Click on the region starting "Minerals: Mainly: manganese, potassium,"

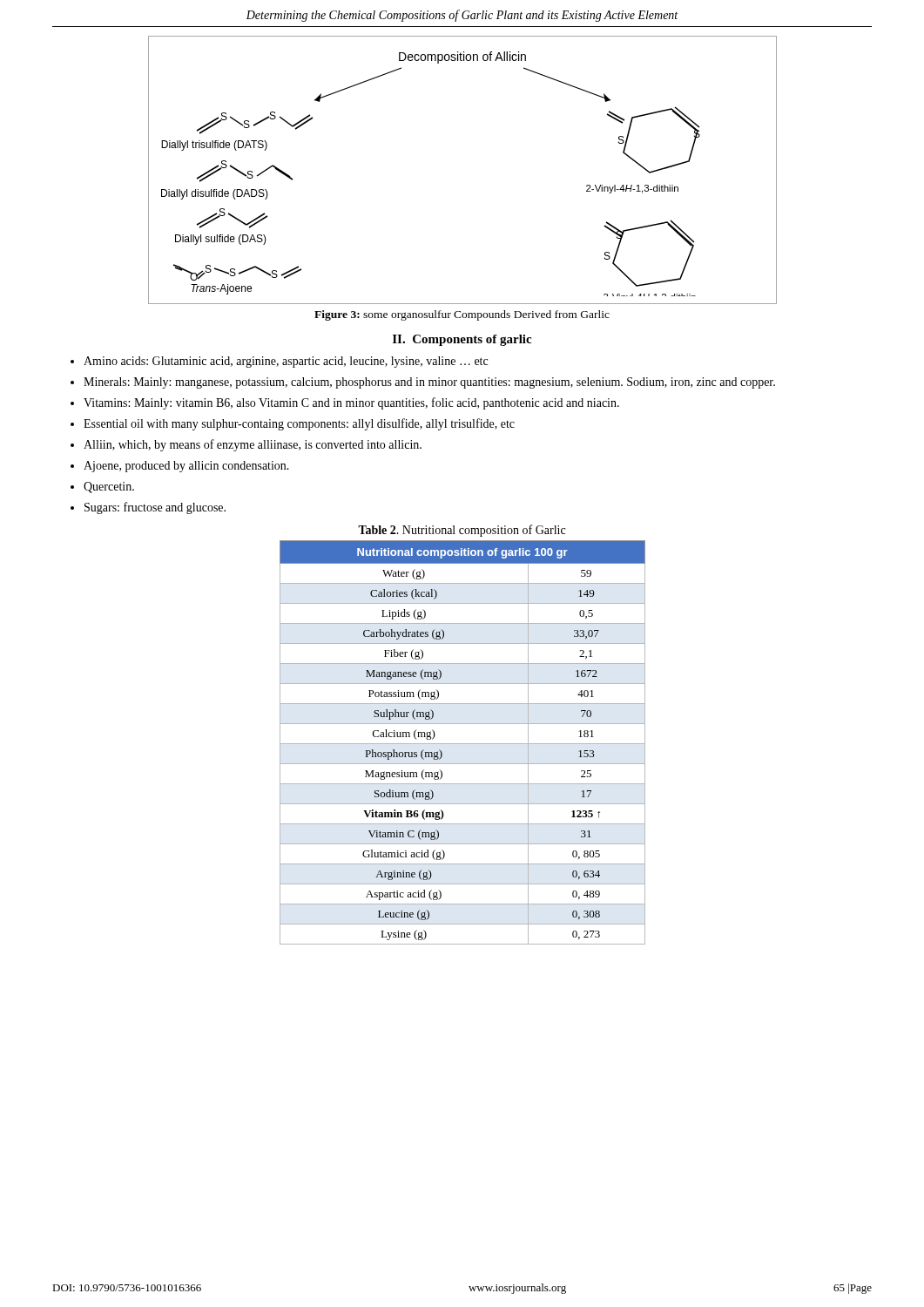[x=430, y=382]
